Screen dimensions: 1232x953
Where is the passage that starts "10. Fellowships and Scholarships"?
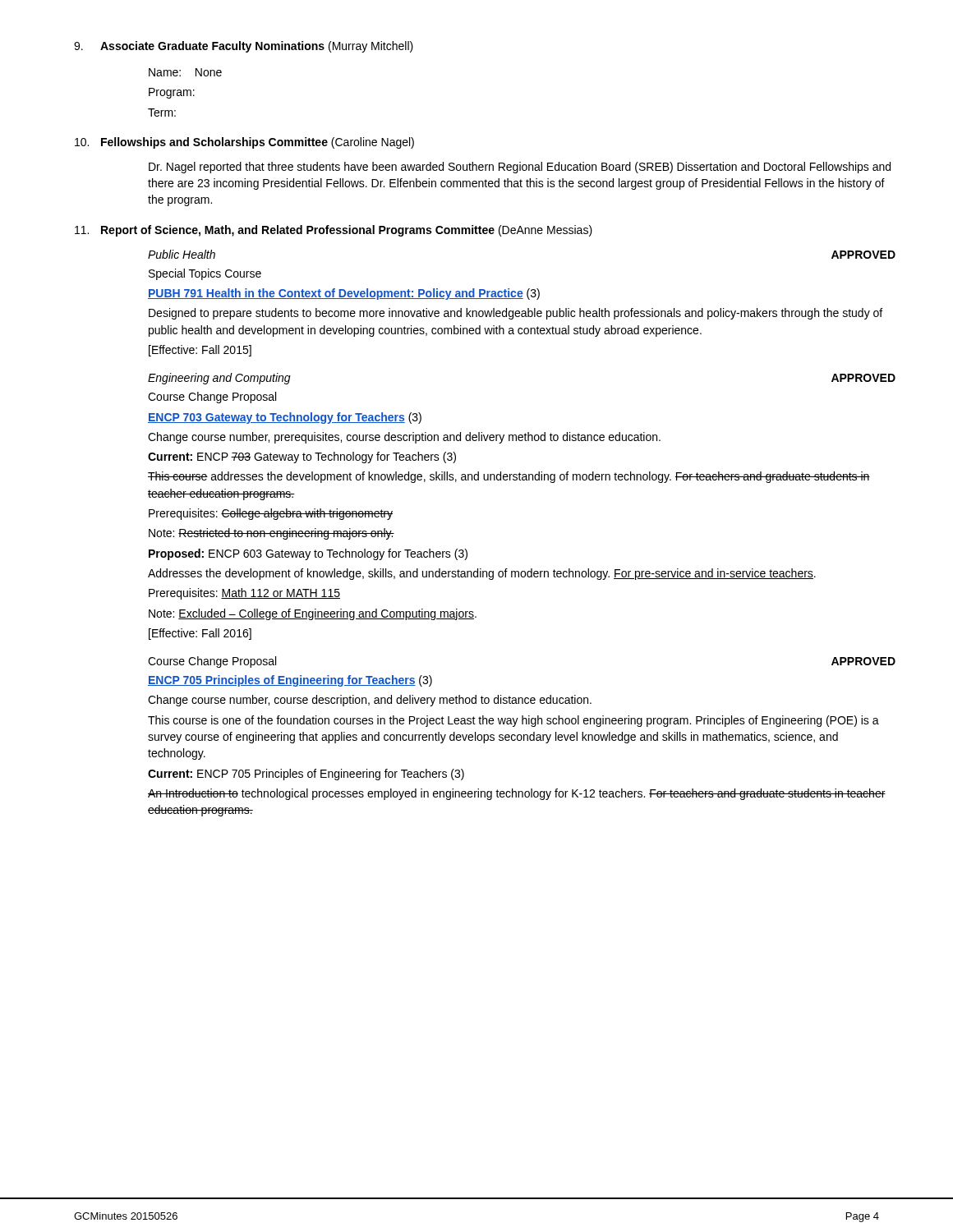(244, 142)
